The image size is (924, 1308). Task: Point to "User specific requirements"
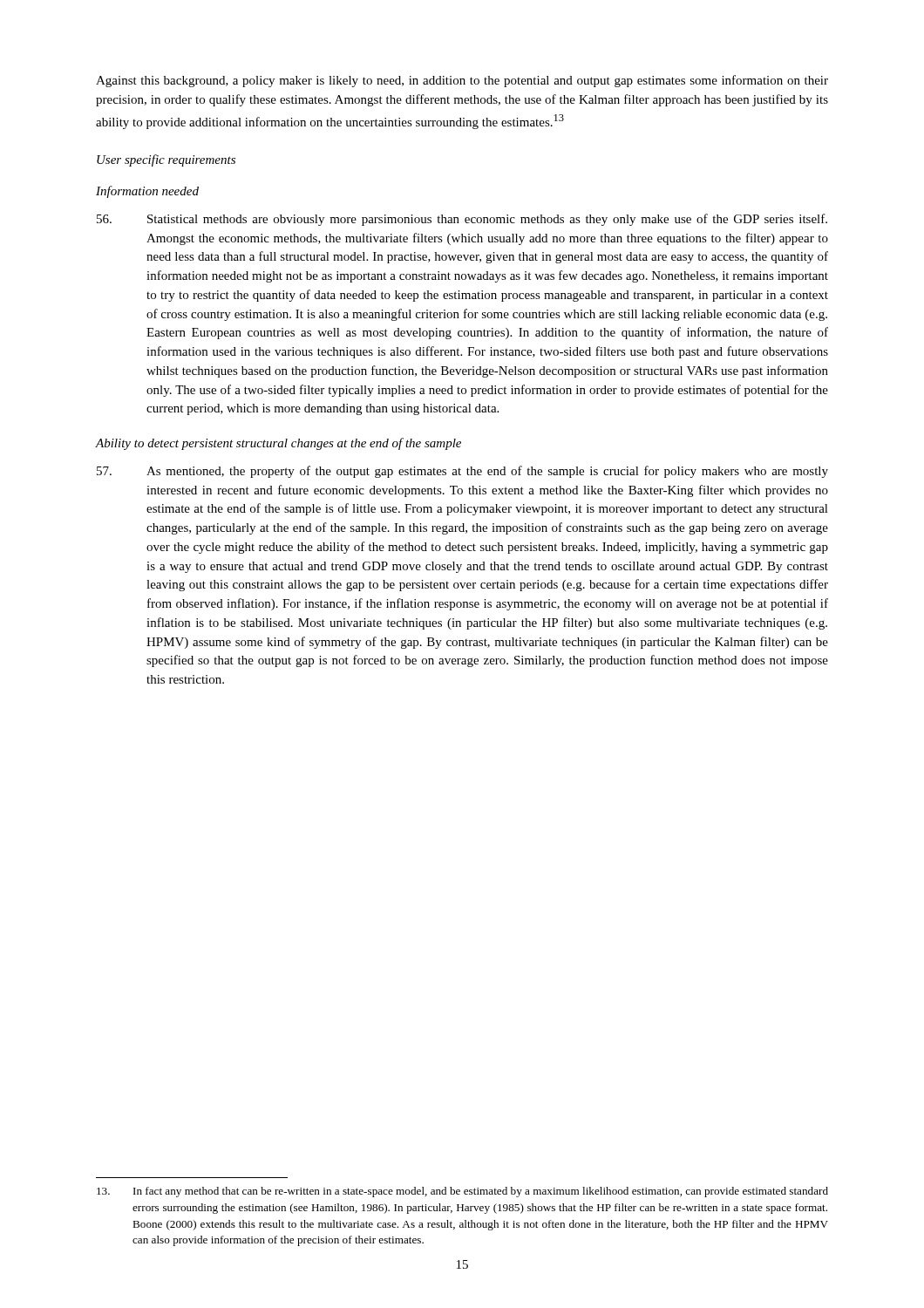(166, 160)
